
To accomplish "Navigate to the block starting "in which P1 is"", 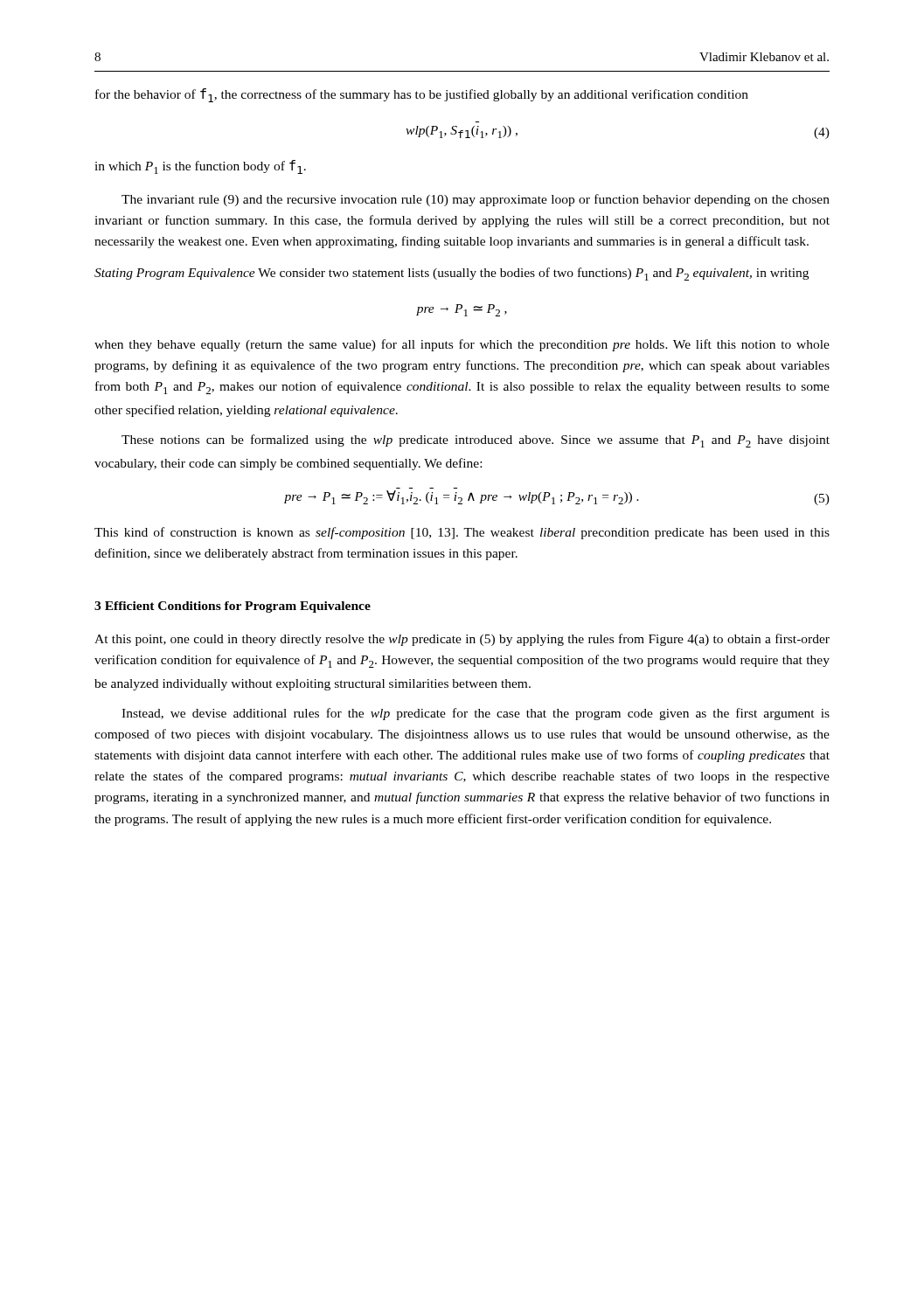I will pyautogui.click(x=201, y=168).
